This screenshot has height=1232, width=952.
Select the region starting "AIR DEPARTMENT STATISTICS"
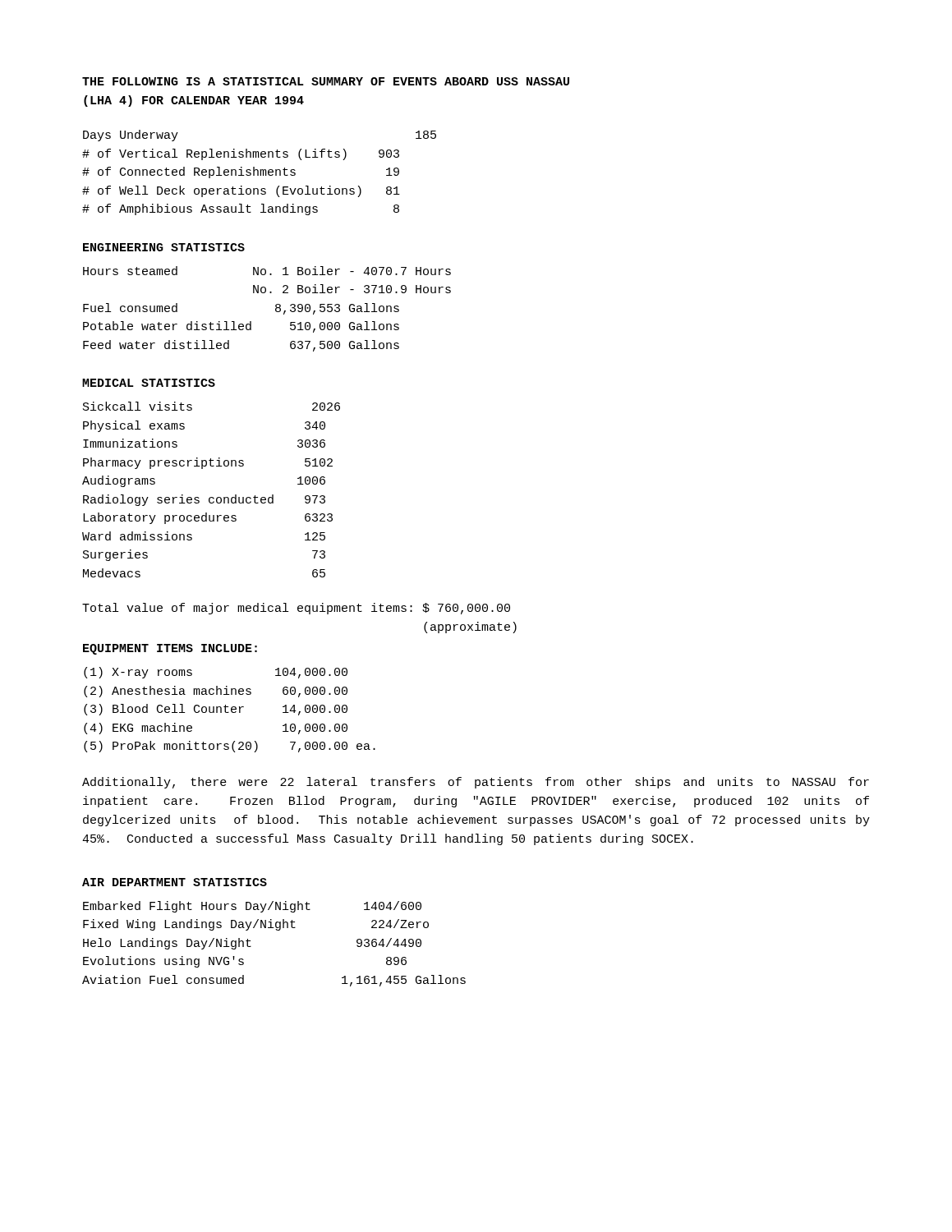pyautogui.click(x=175, y=883)
